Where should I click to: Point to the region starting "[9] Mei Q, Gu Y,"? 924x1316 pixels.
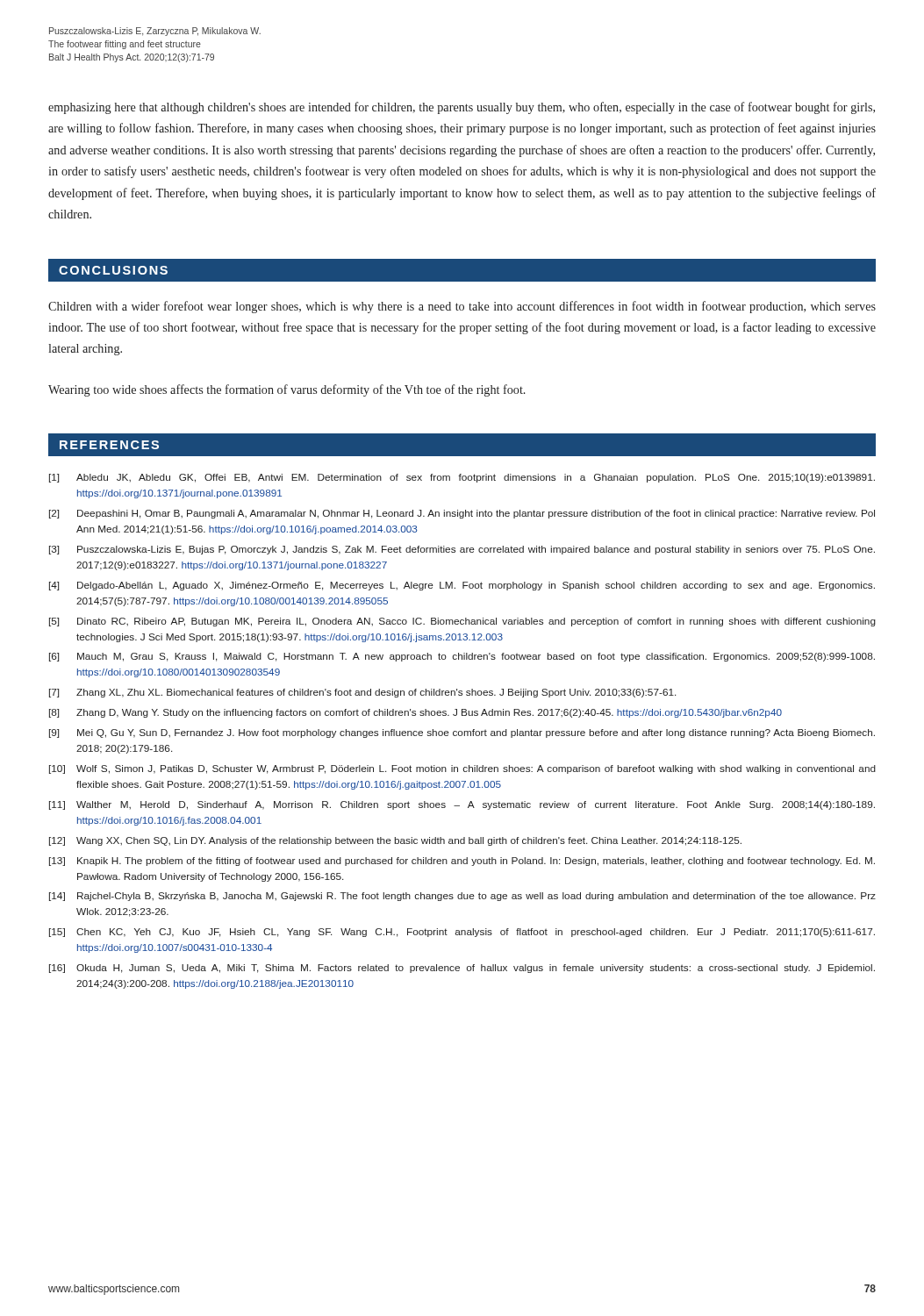point(462,741)
